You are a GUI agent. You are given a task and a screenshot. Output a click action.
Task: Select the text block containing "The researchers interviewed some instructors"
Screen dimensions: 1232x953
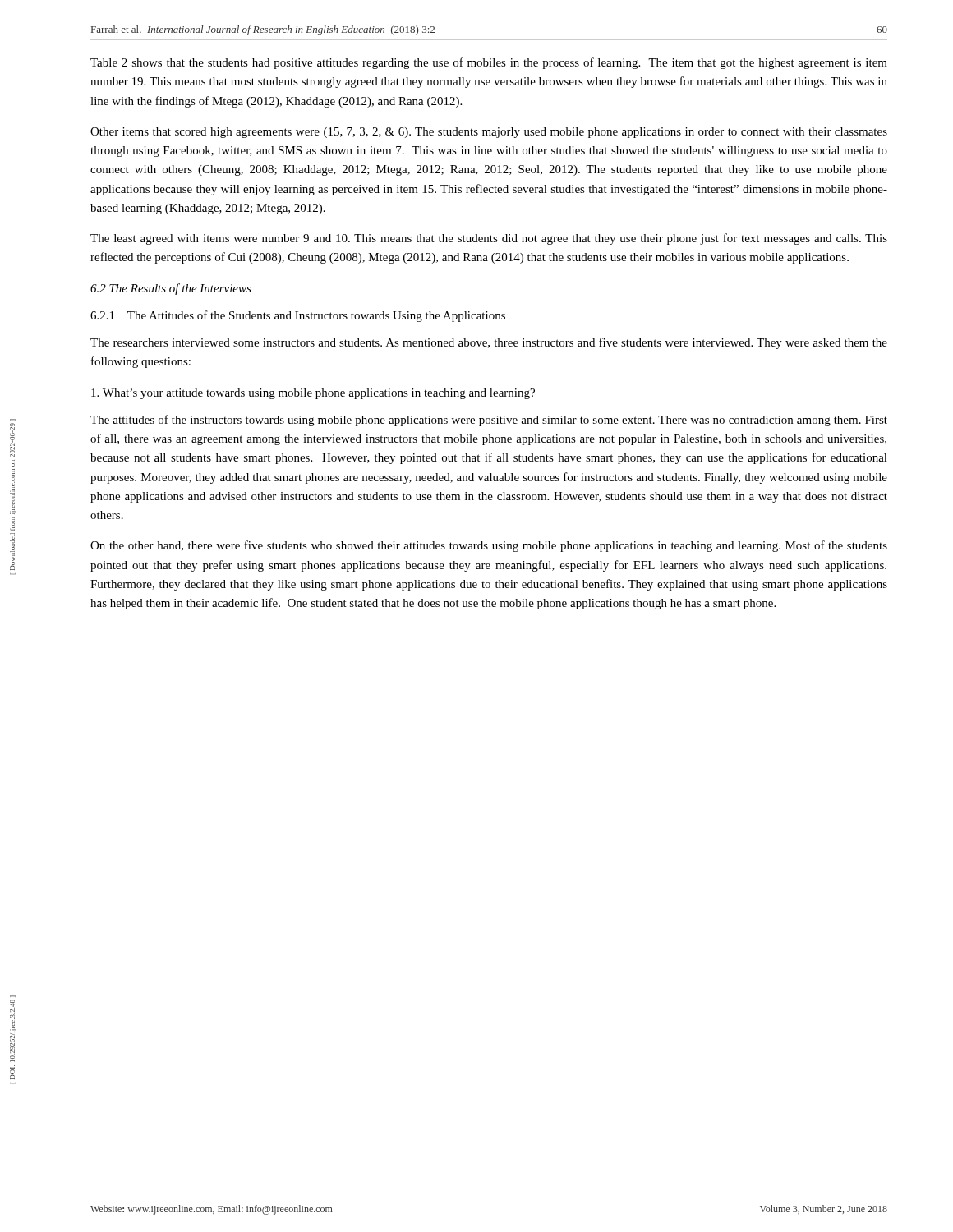click(x=489, y=352)
